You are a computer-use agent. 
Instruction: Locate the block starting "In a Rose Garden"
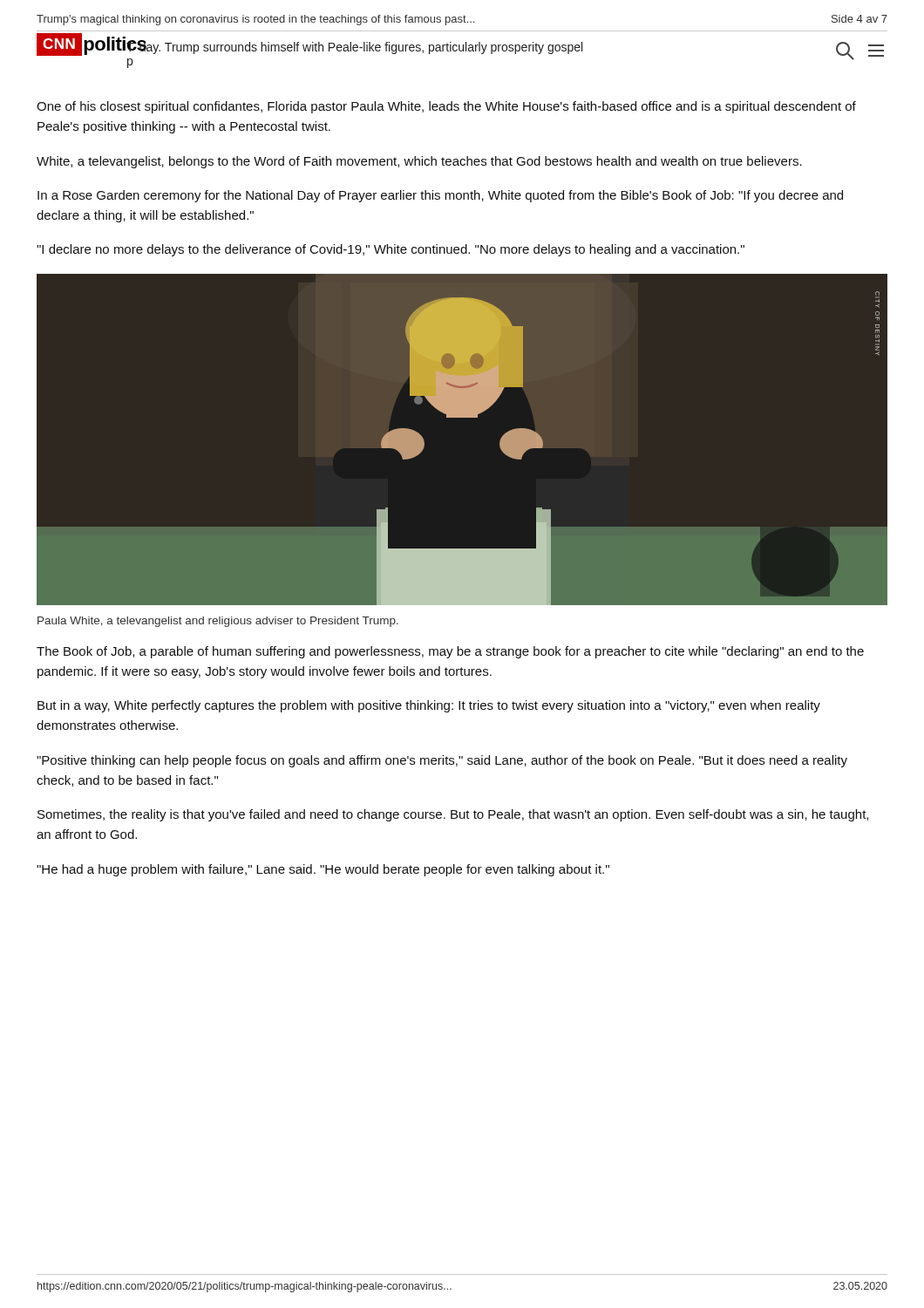[440, 205]
